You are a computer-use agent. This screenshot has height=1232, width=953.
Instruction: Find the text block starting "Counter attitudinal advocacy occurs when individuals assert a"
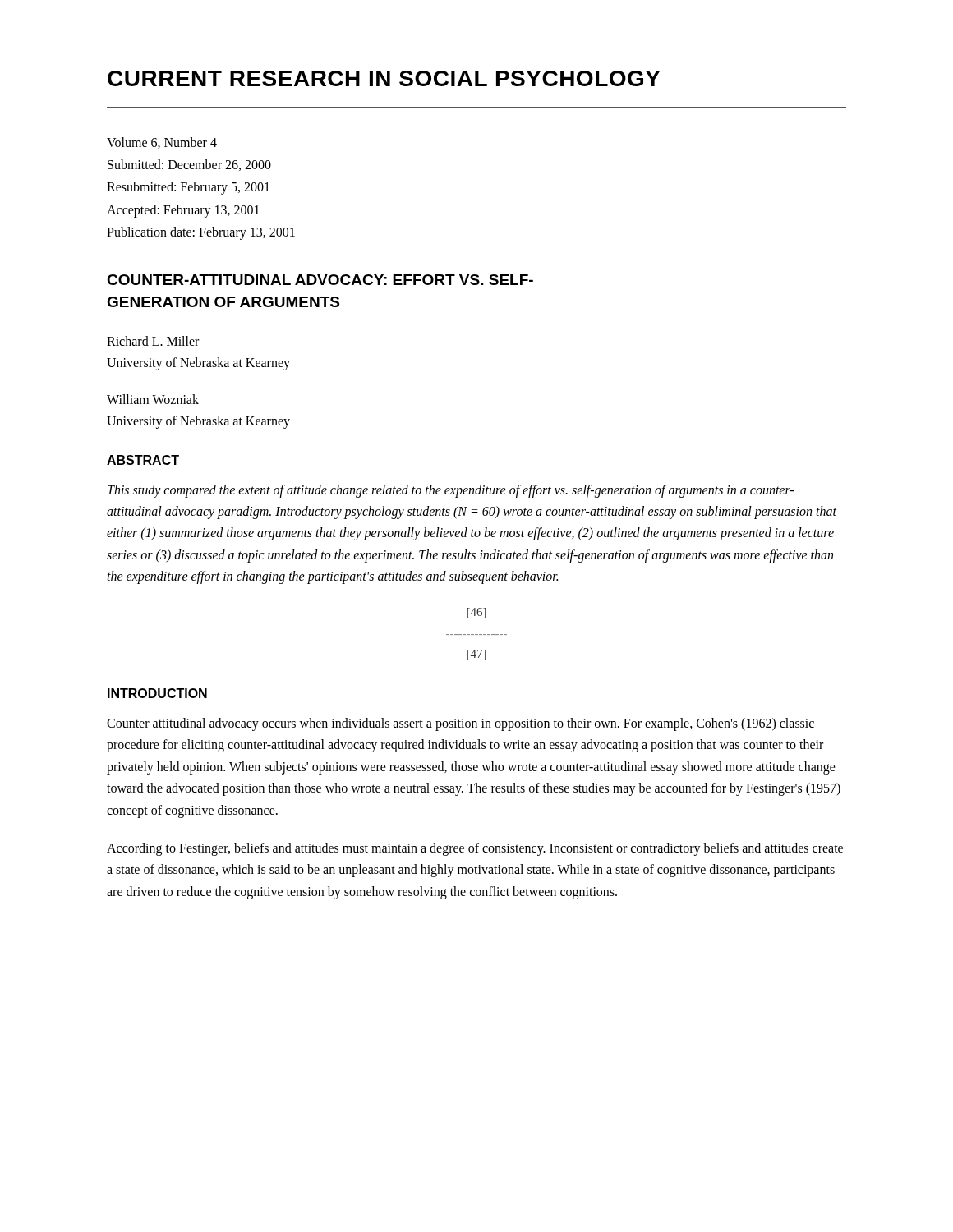474,766
